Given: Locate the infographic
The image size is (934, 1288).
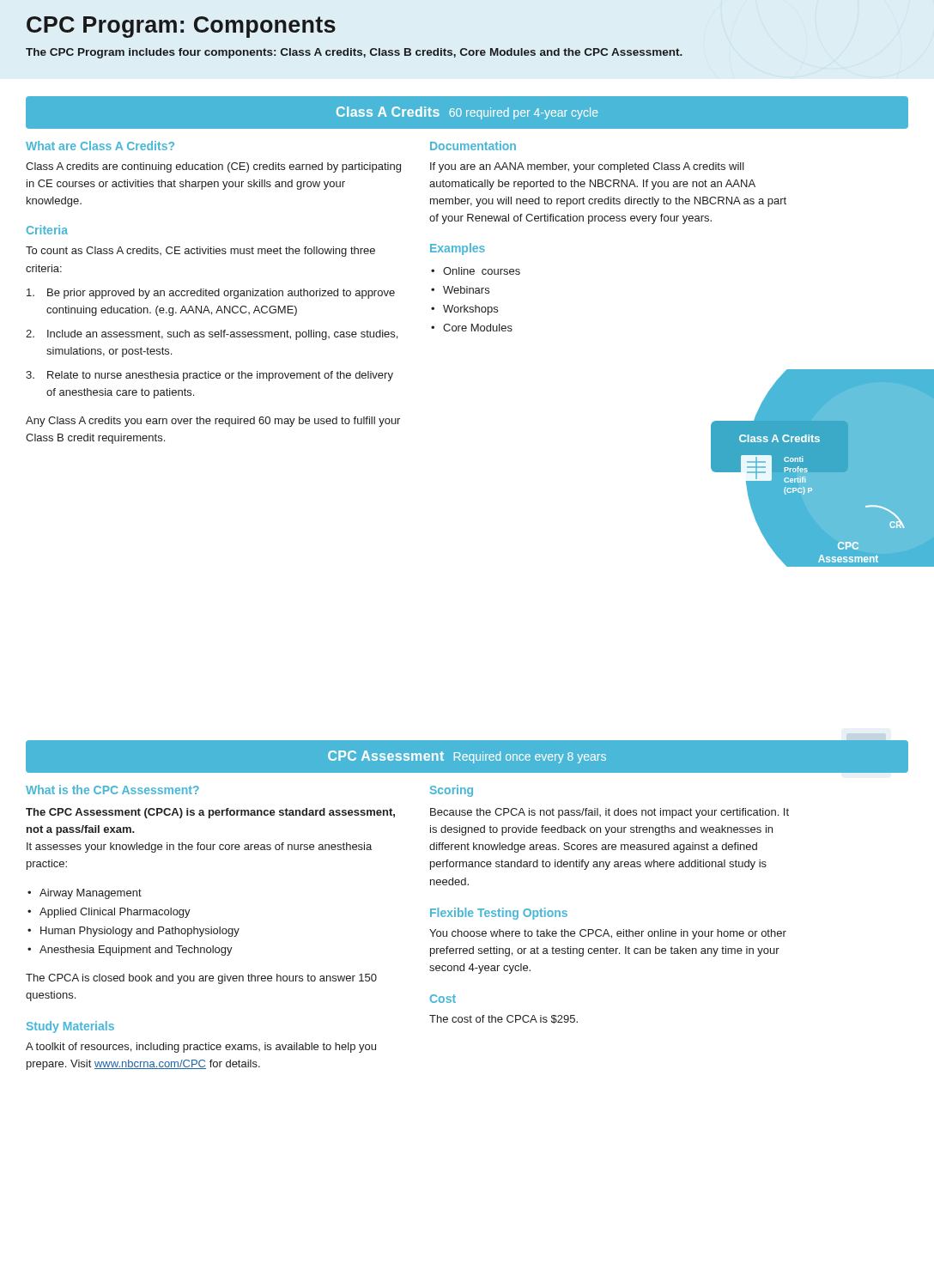Looking at the screenshot, I should click(810, 468).
